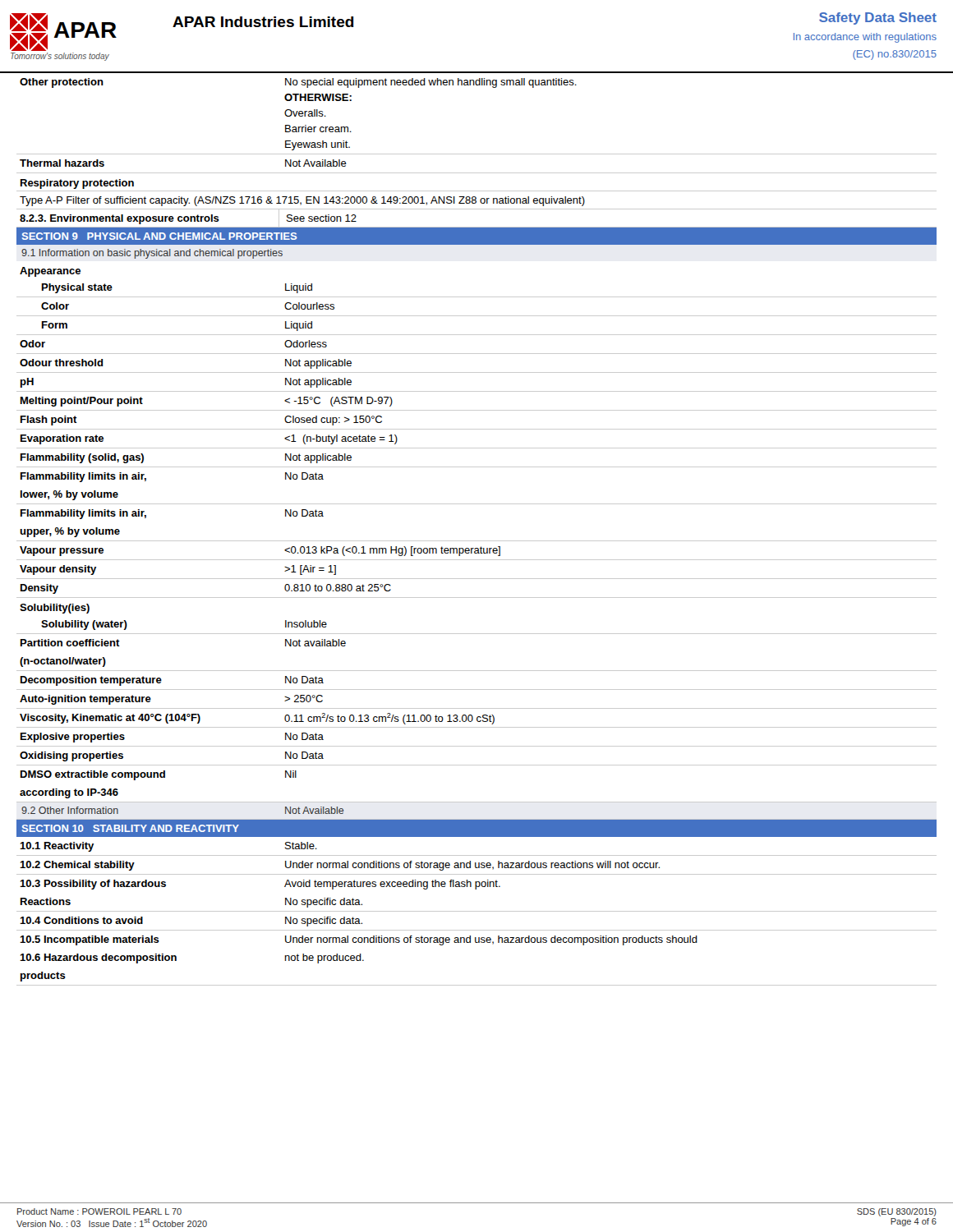Click on the region starting "Type A-P Filter"

tap(476, 200)
